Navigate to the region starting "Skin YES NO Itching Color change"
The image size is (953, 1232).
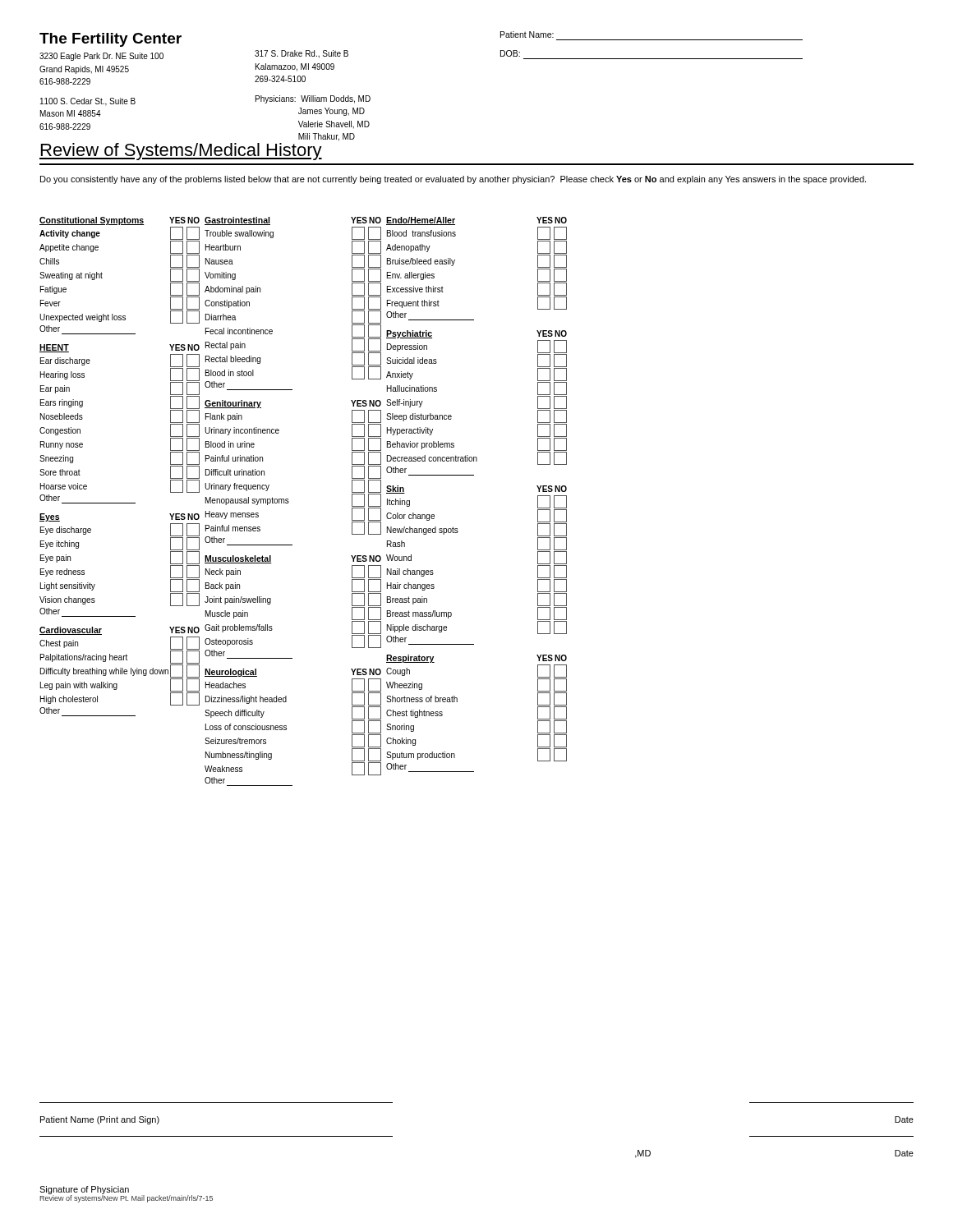396,490
